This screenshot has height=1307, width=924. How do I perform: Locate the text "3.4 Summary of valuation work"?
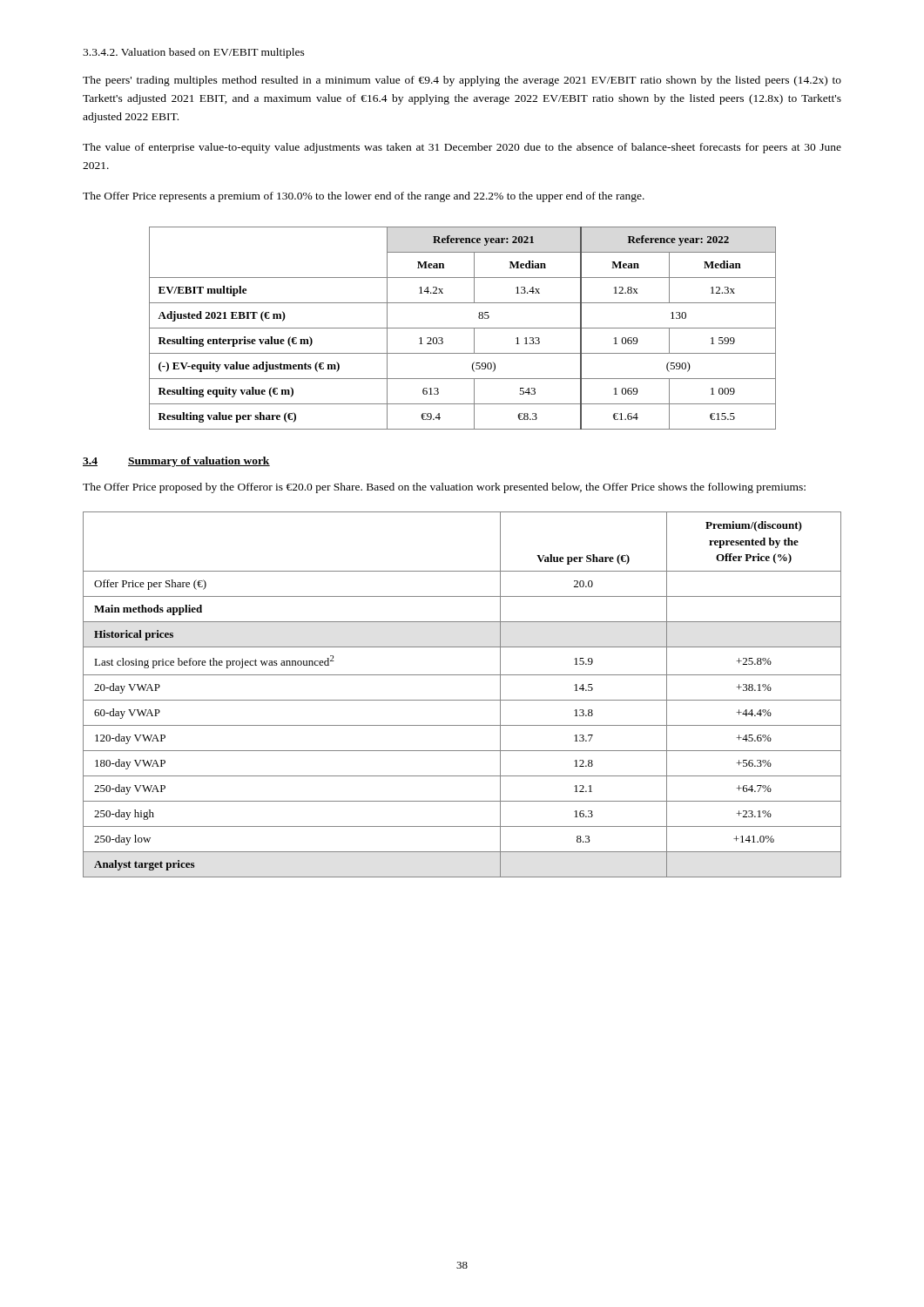point(176,461)
